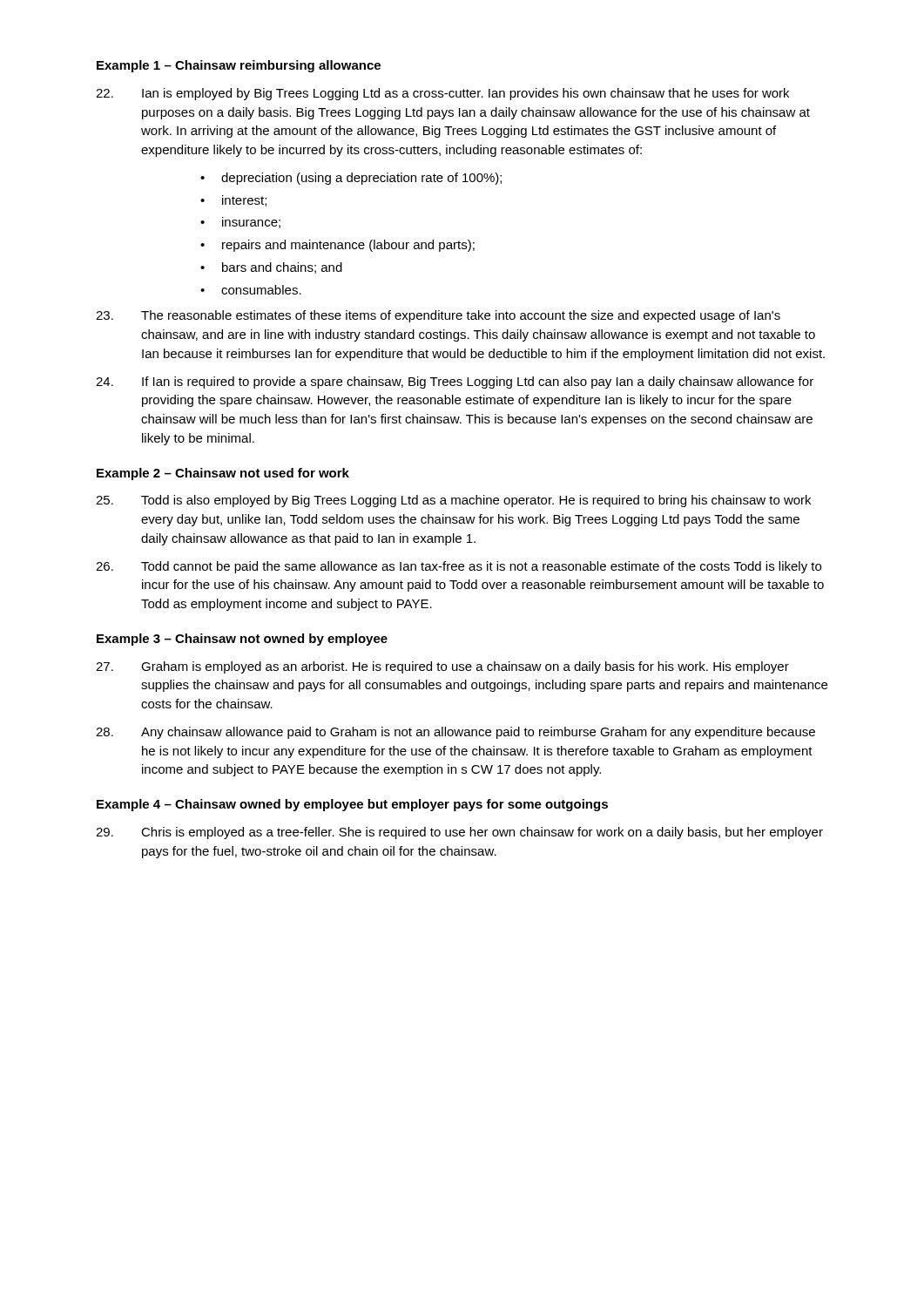Find the text starting "Example 3 – Chainsaw"
924x1307 pixels.
tap(242, 638)
